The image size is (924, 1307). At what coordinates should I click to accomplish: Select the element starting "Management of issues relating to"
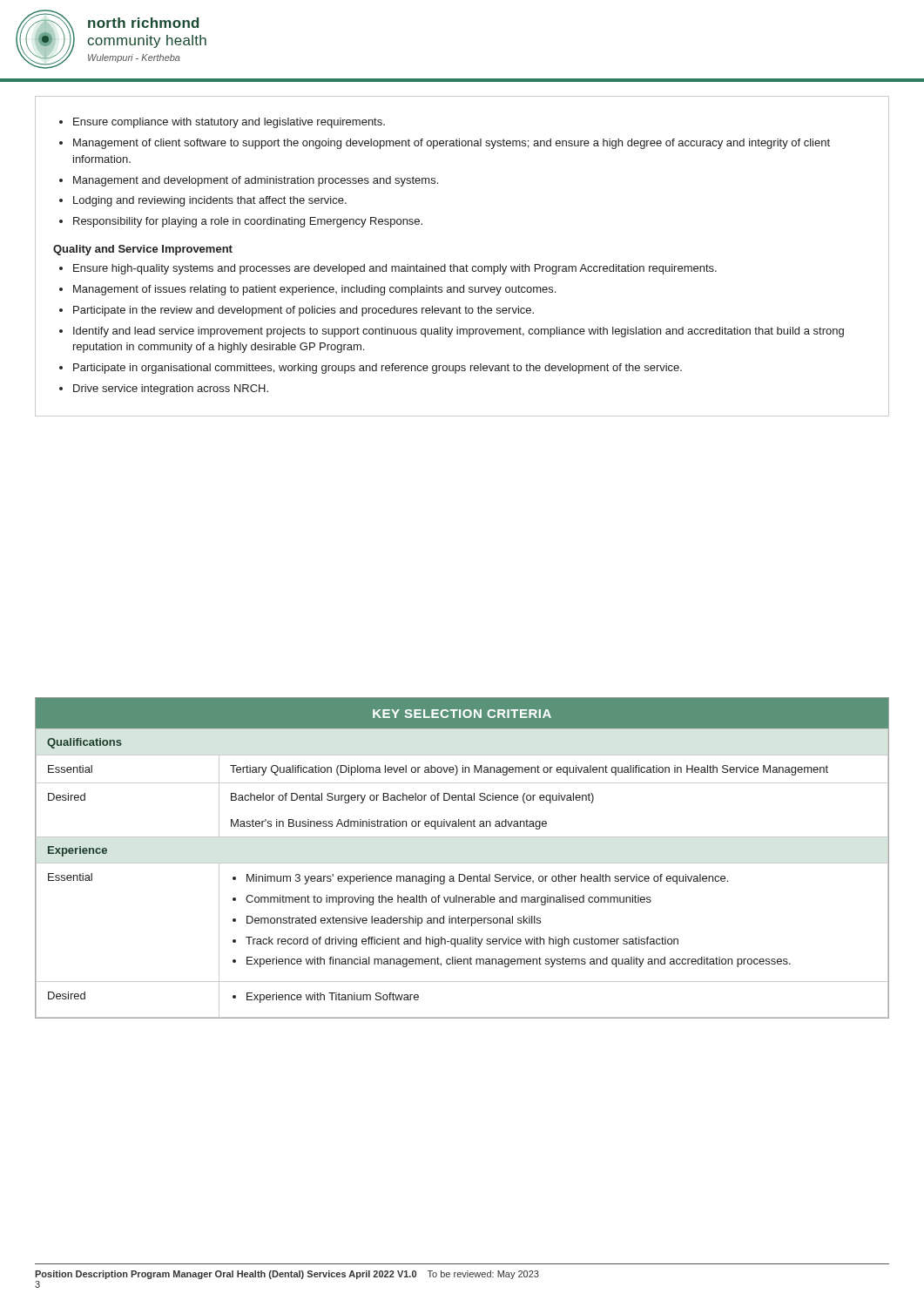(x=315, y=289)
